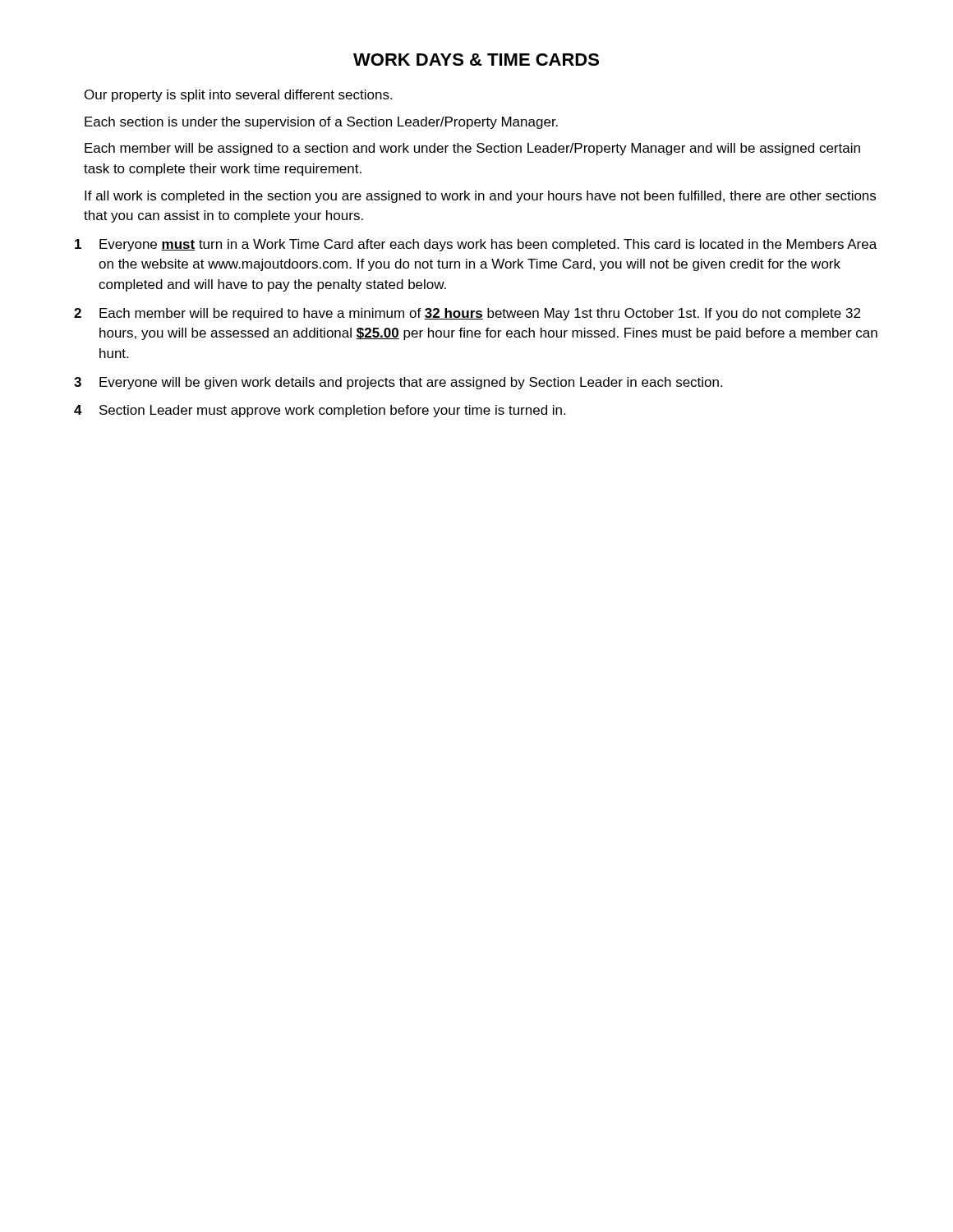
Task: Find the text starting "Each member will be"
Action: coord(472,159)
